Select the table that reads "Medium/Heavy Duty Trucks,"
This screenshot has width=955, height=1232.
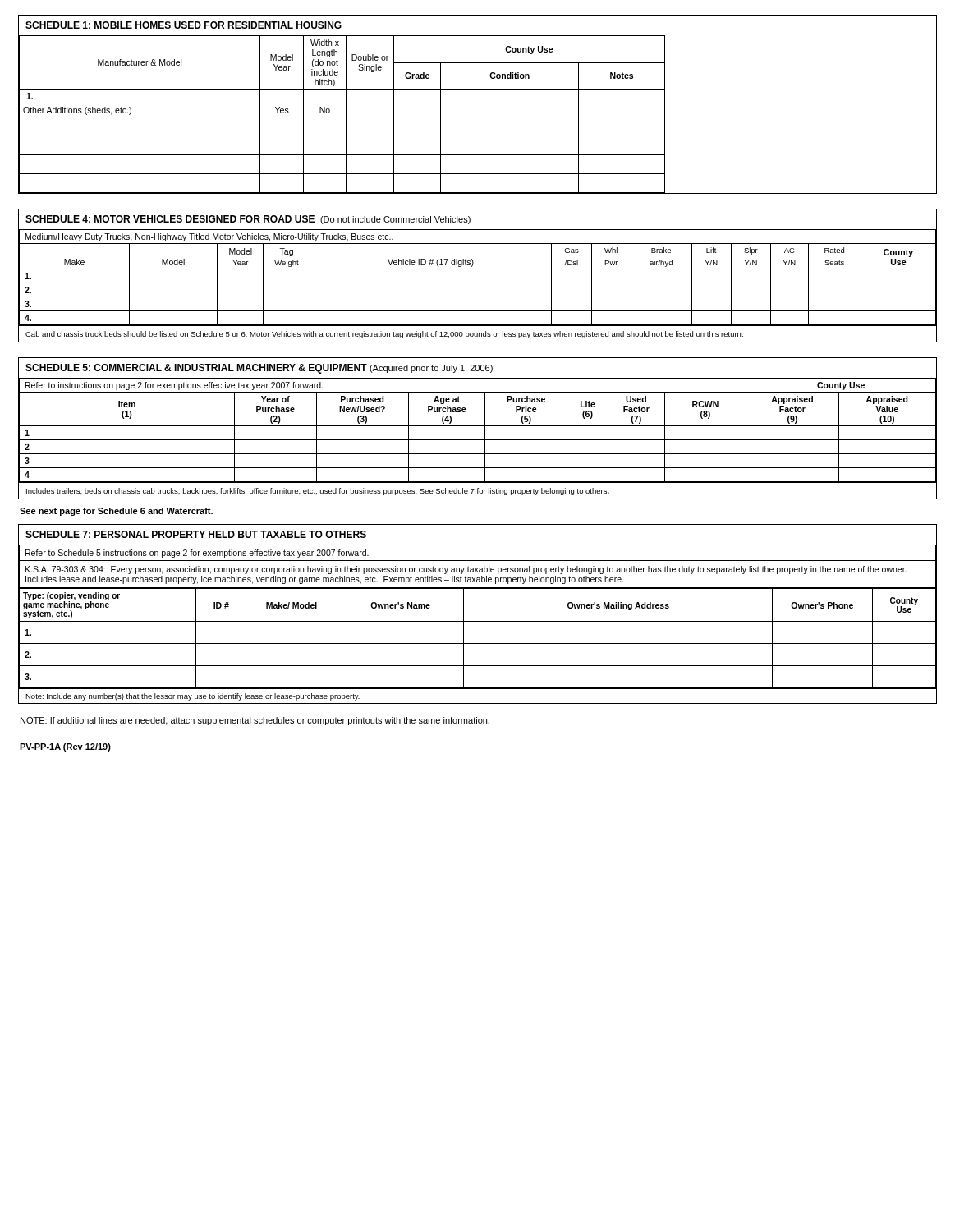pos(478,286)
